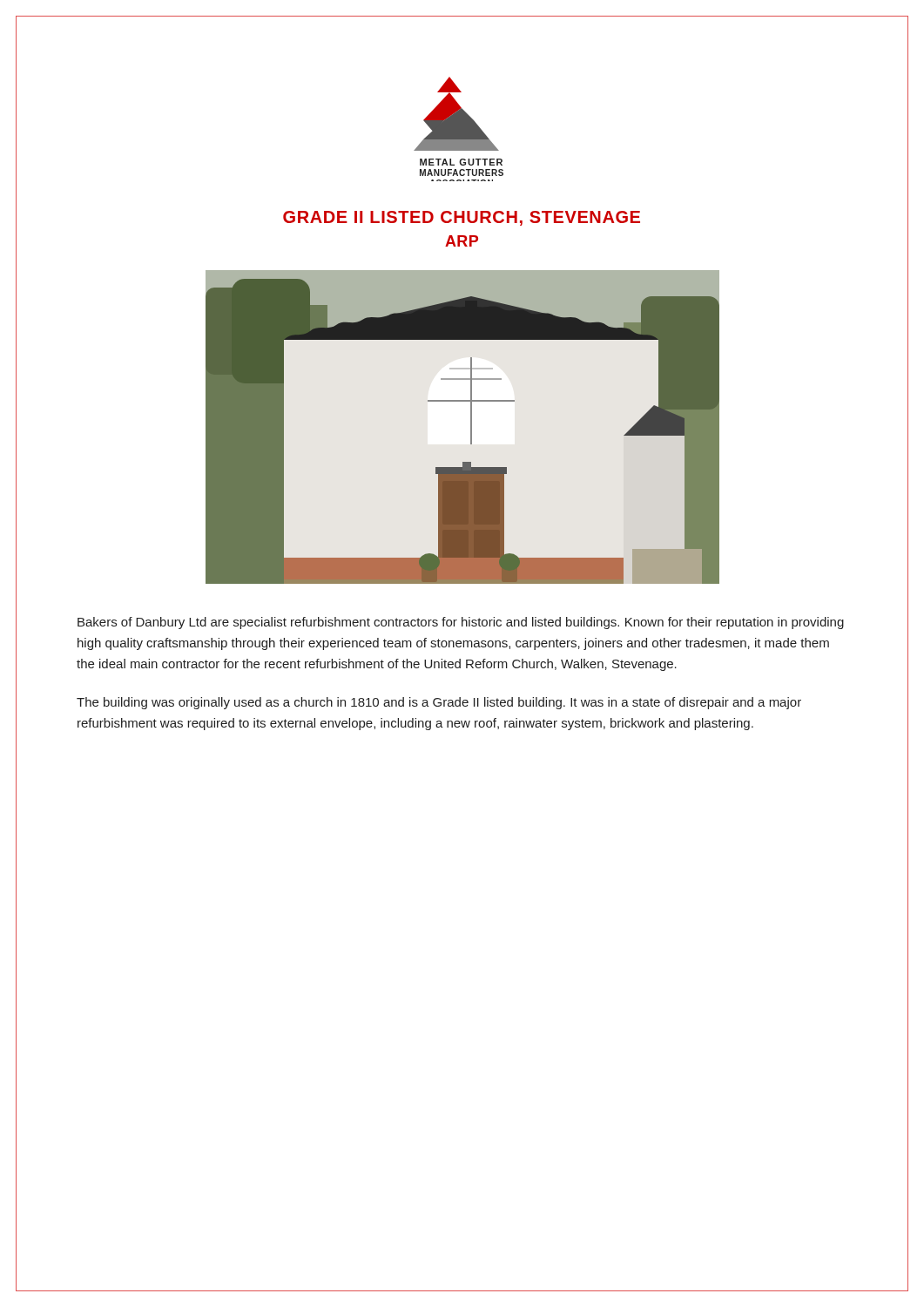Click on the region starting "The building was originally used as"
The image size is (924, 1307).
(439, 712)
